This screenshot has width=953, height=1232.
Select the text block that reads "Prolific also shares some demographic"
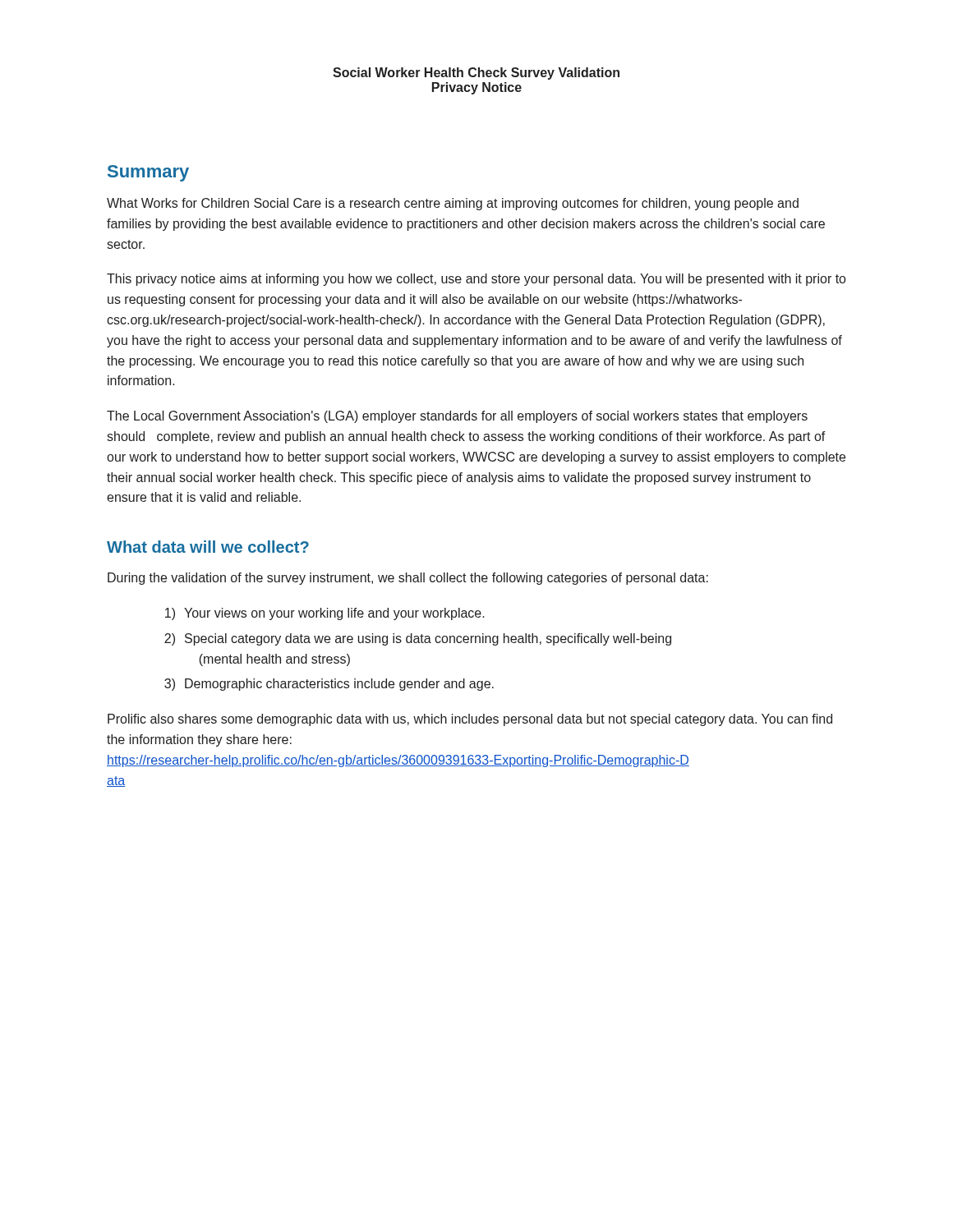pyautogui.click(x=470, y=750)
